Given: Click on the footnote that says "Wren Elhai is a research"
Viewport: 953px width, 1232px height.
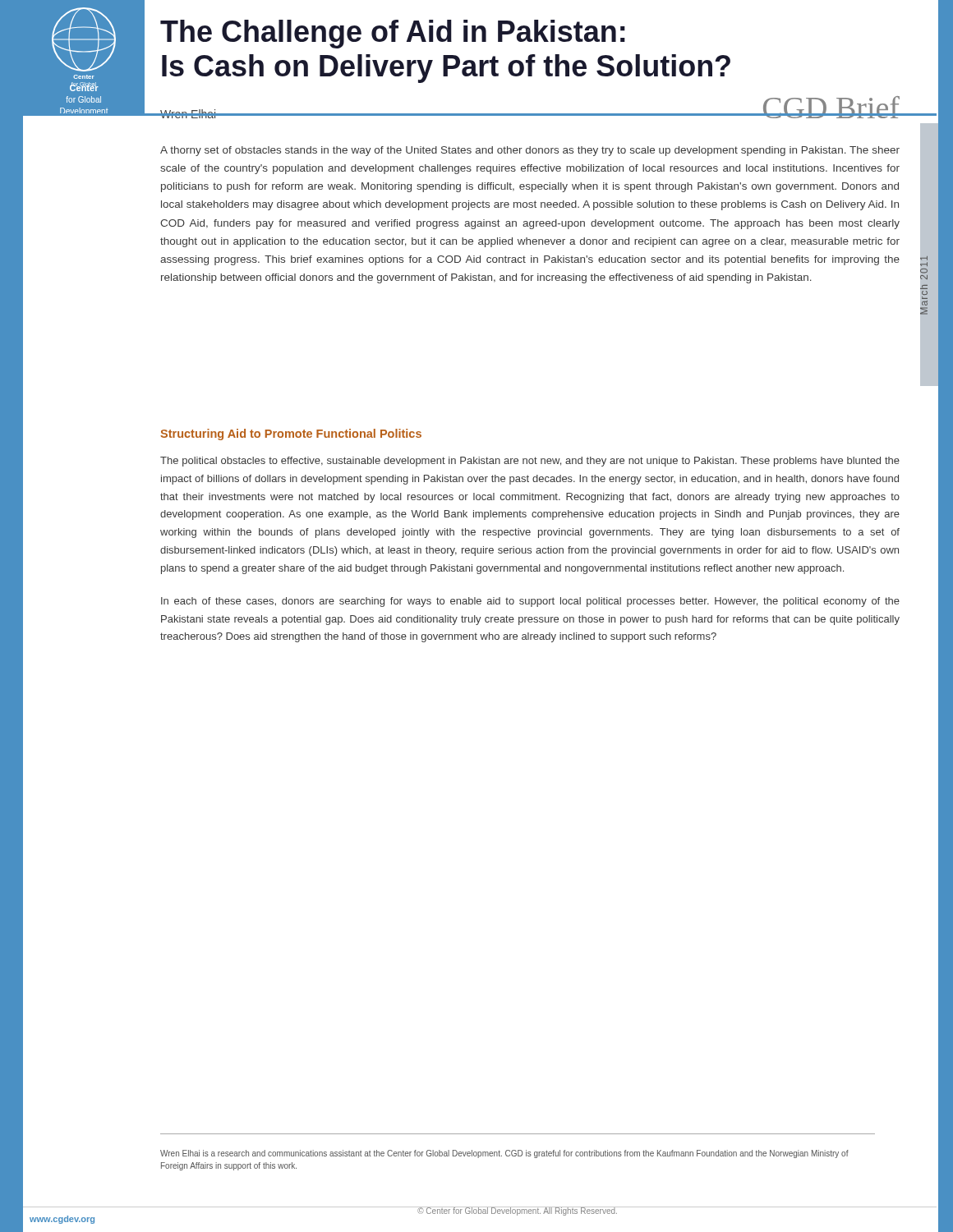Looking at the screenshot, I should click(518, 1160).
